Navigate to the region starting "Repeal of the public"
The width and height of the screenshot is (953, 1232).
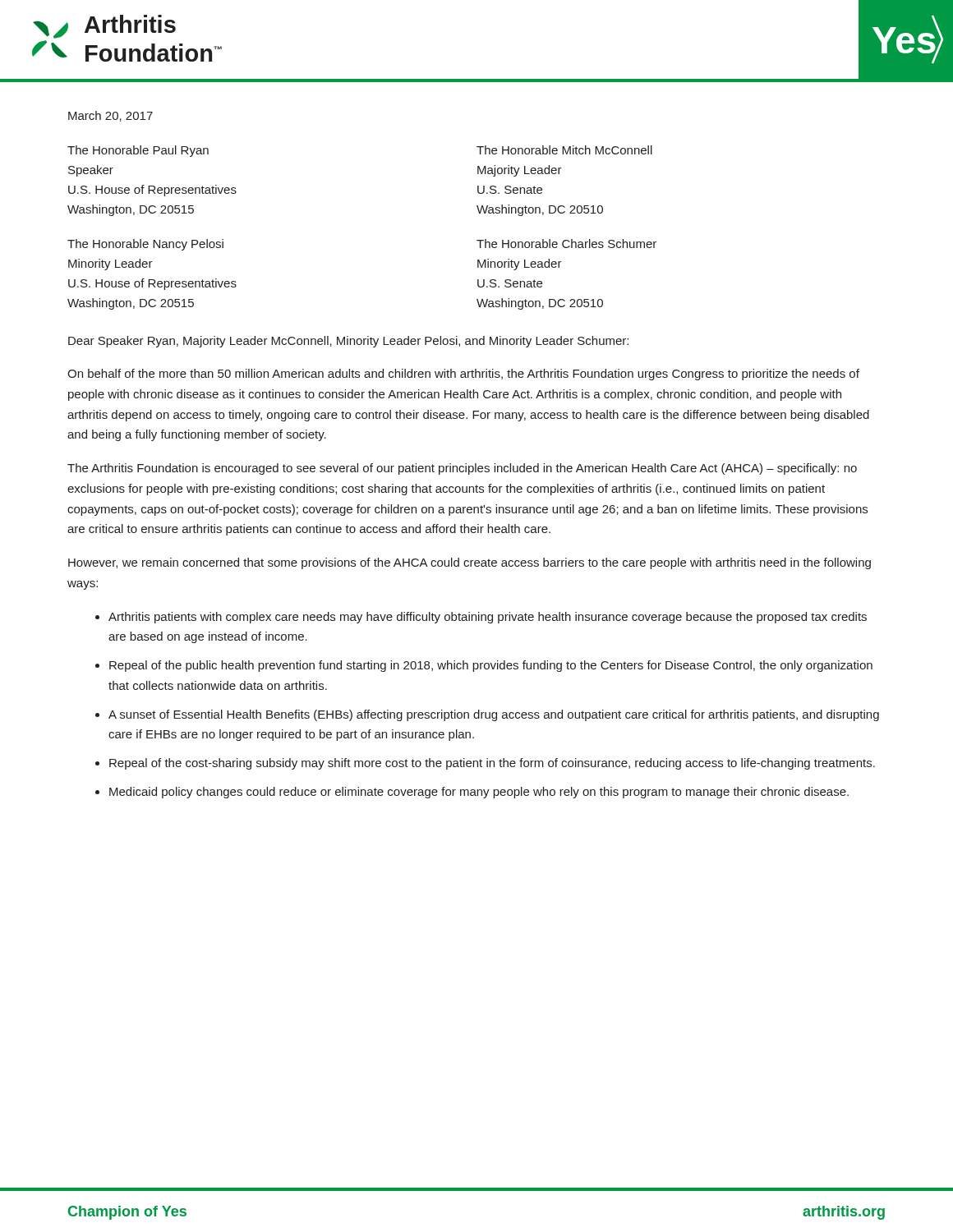point(491,675)
